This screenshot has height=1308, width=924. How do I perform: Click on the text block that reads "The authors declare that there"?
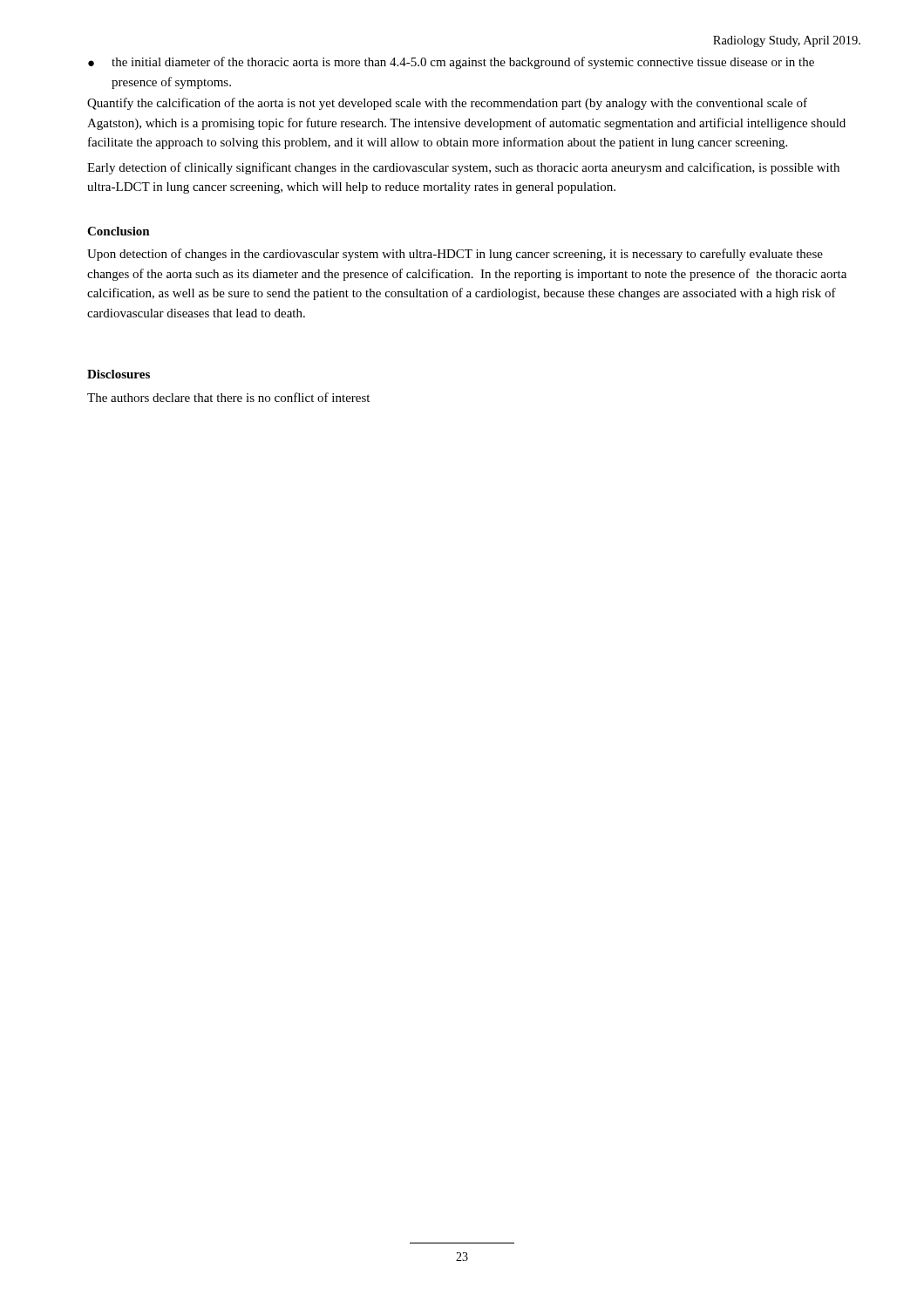tap(229, 397)
